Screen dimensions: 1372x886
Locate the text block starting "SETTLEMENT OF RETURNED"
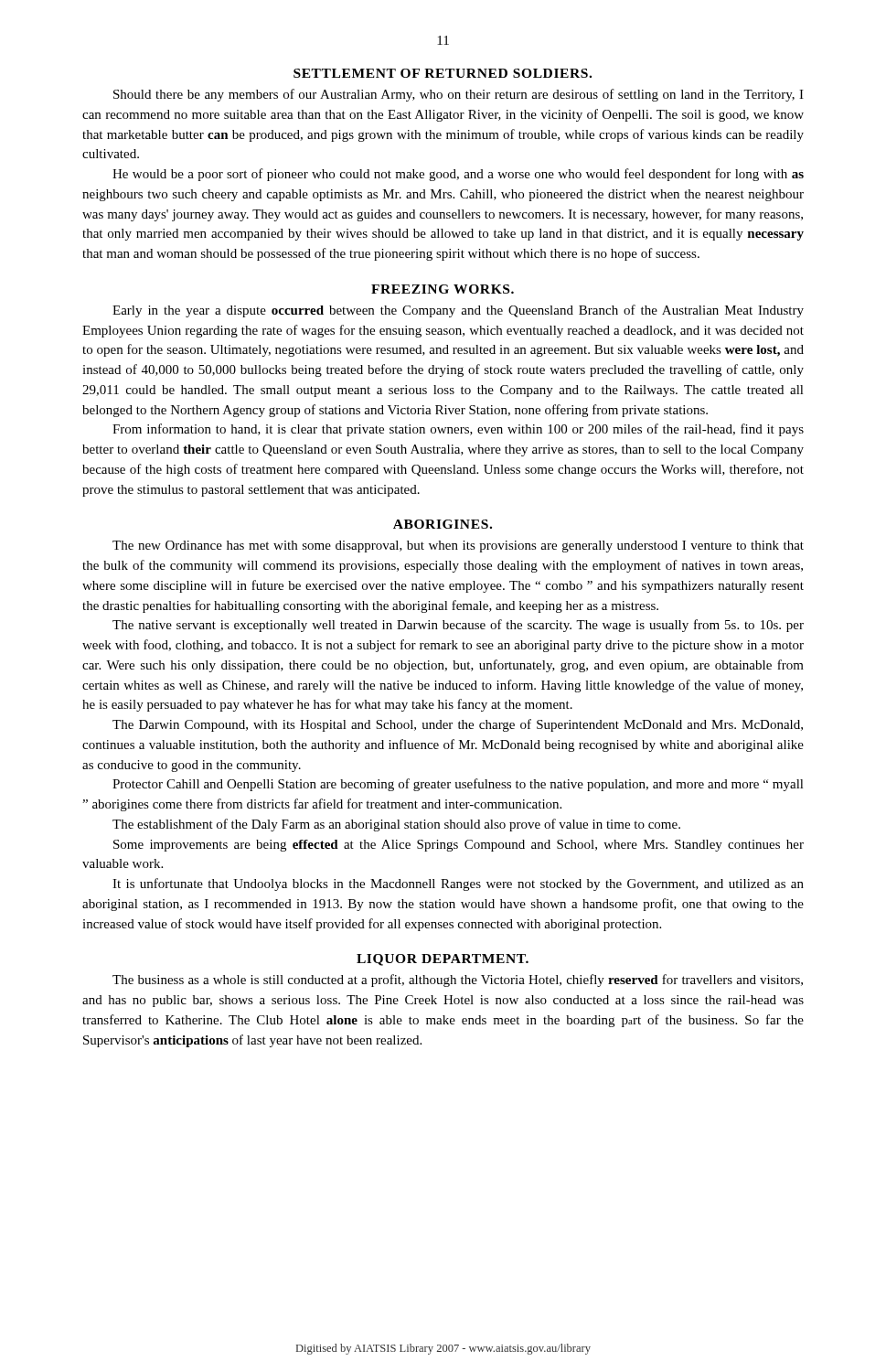point(443,73)
